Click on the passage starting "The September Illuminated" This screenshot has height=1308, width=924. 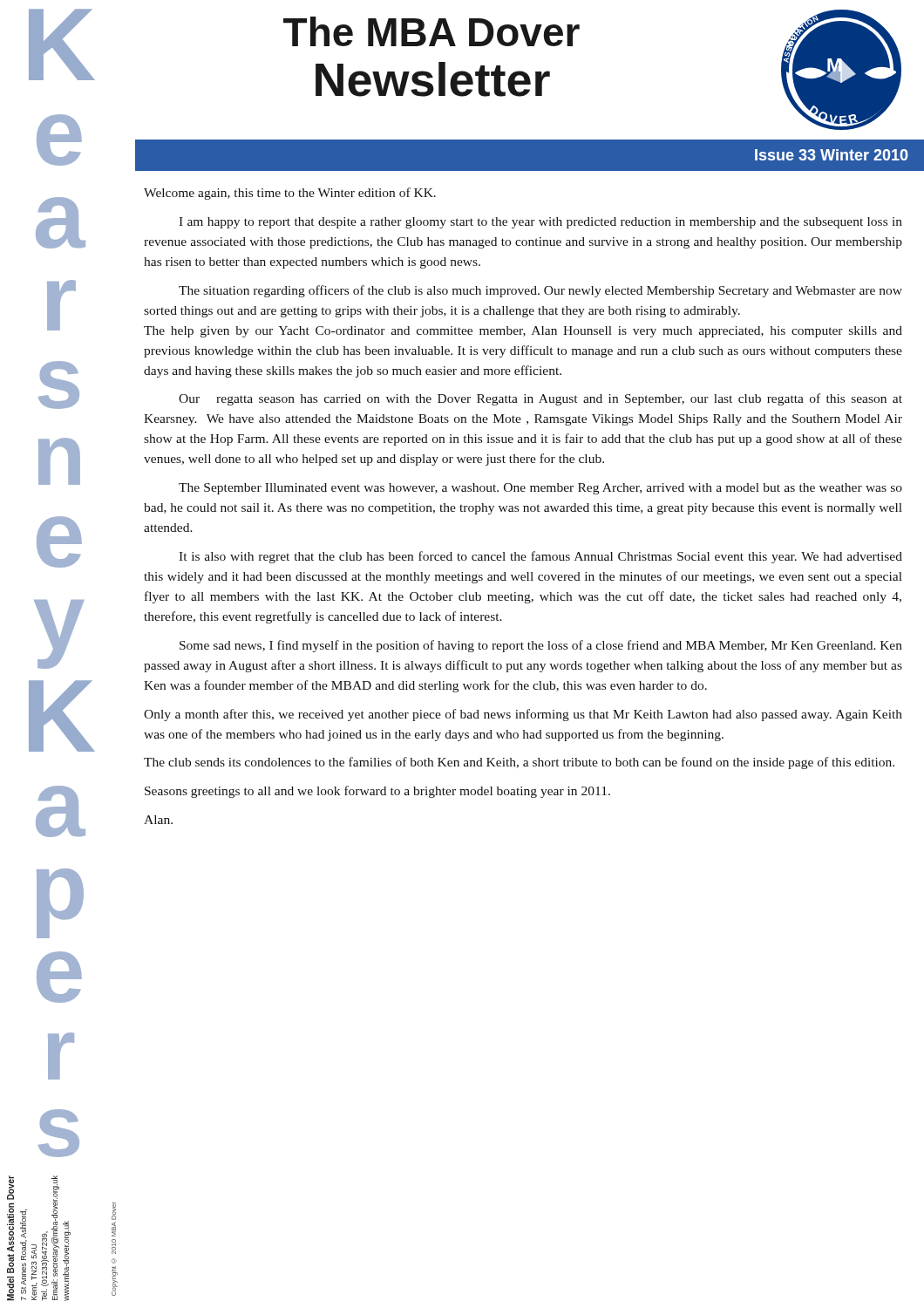[523, 508]
